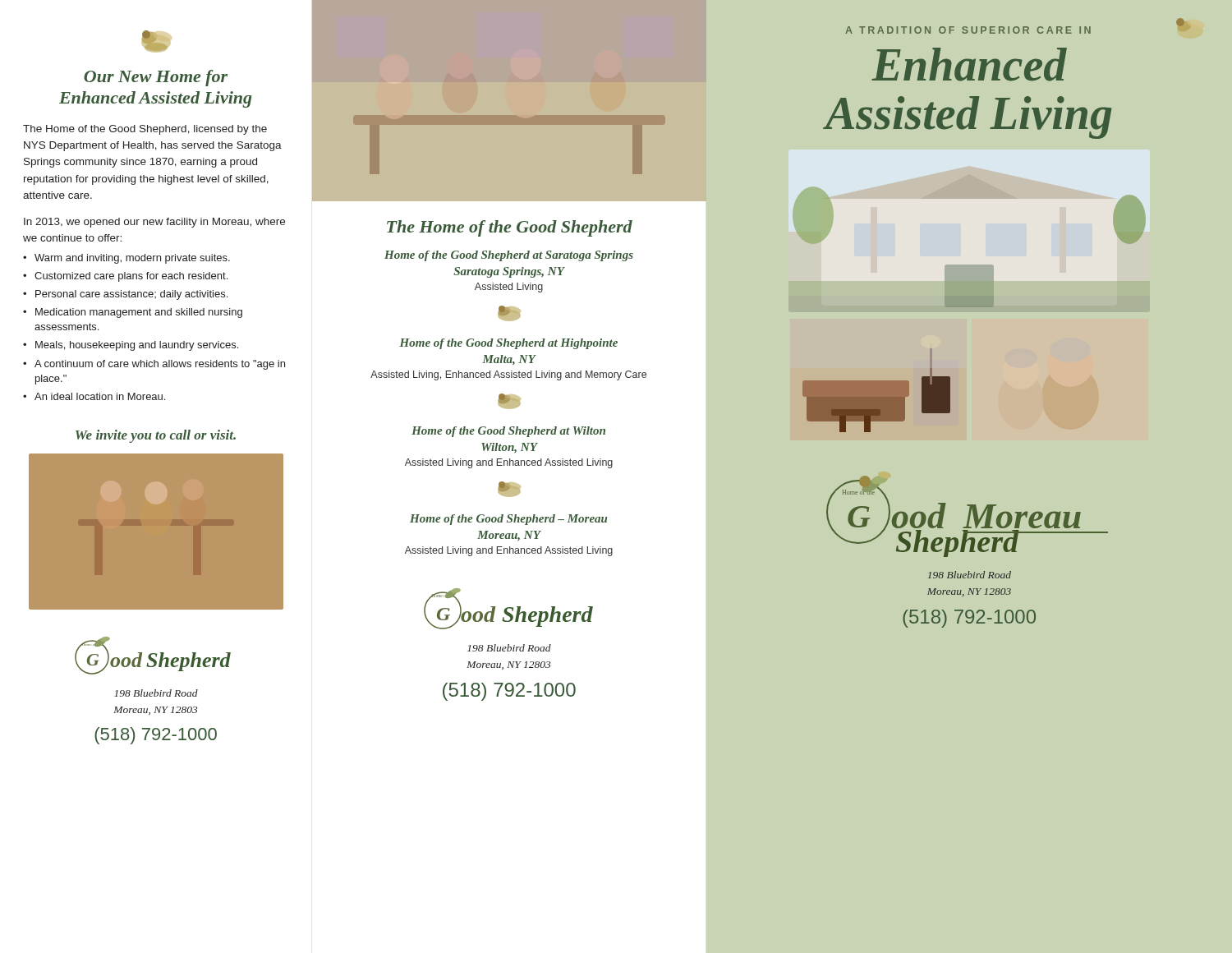Point to "Customized care plans for each resident."
Image resolution: width=1232 pixels, height=953 pixels.
click(x=132, y=275)
